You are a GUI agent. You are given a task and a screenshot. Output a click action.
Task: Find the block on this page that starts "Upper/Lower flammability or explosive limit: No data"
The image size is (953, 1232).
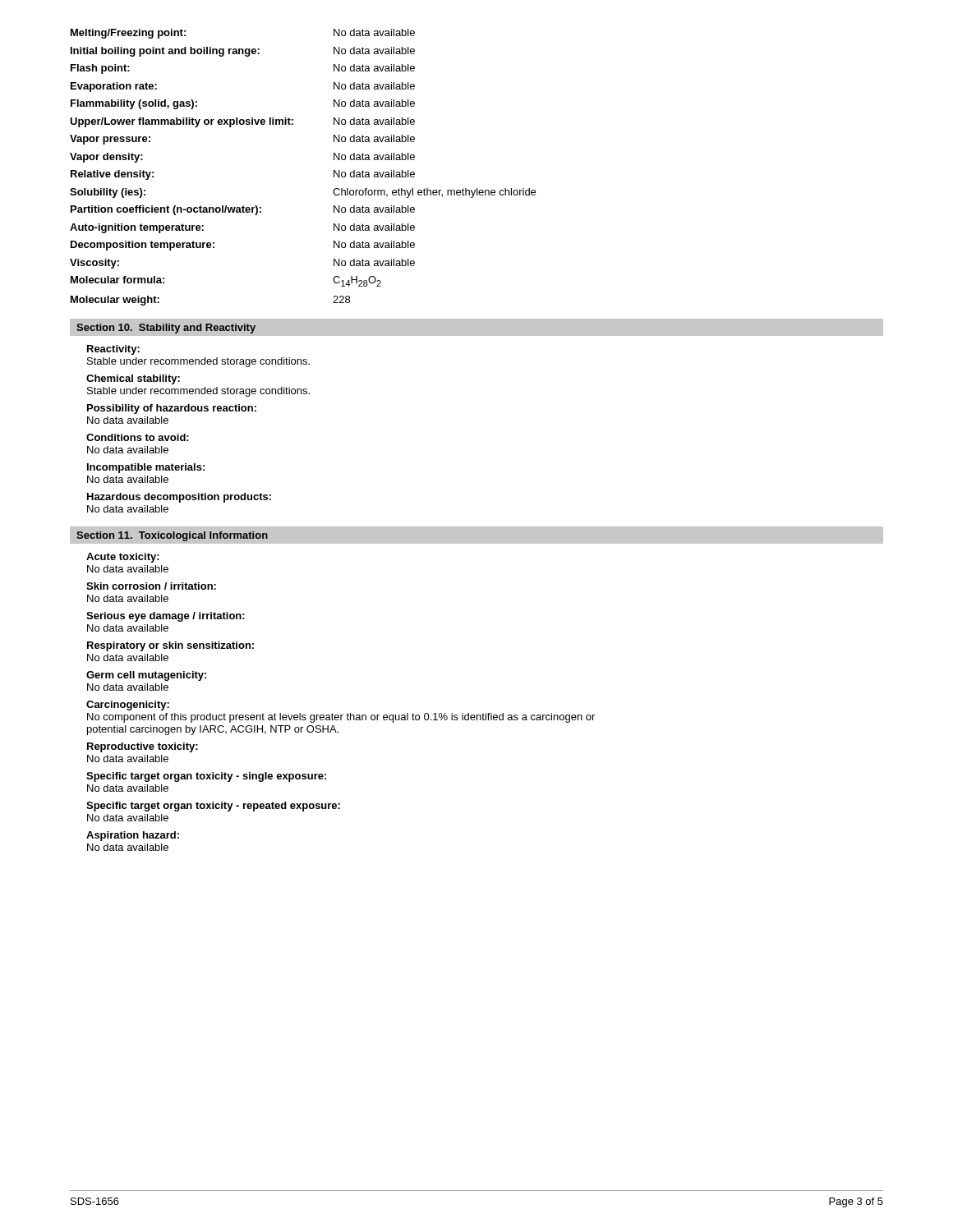242,122
